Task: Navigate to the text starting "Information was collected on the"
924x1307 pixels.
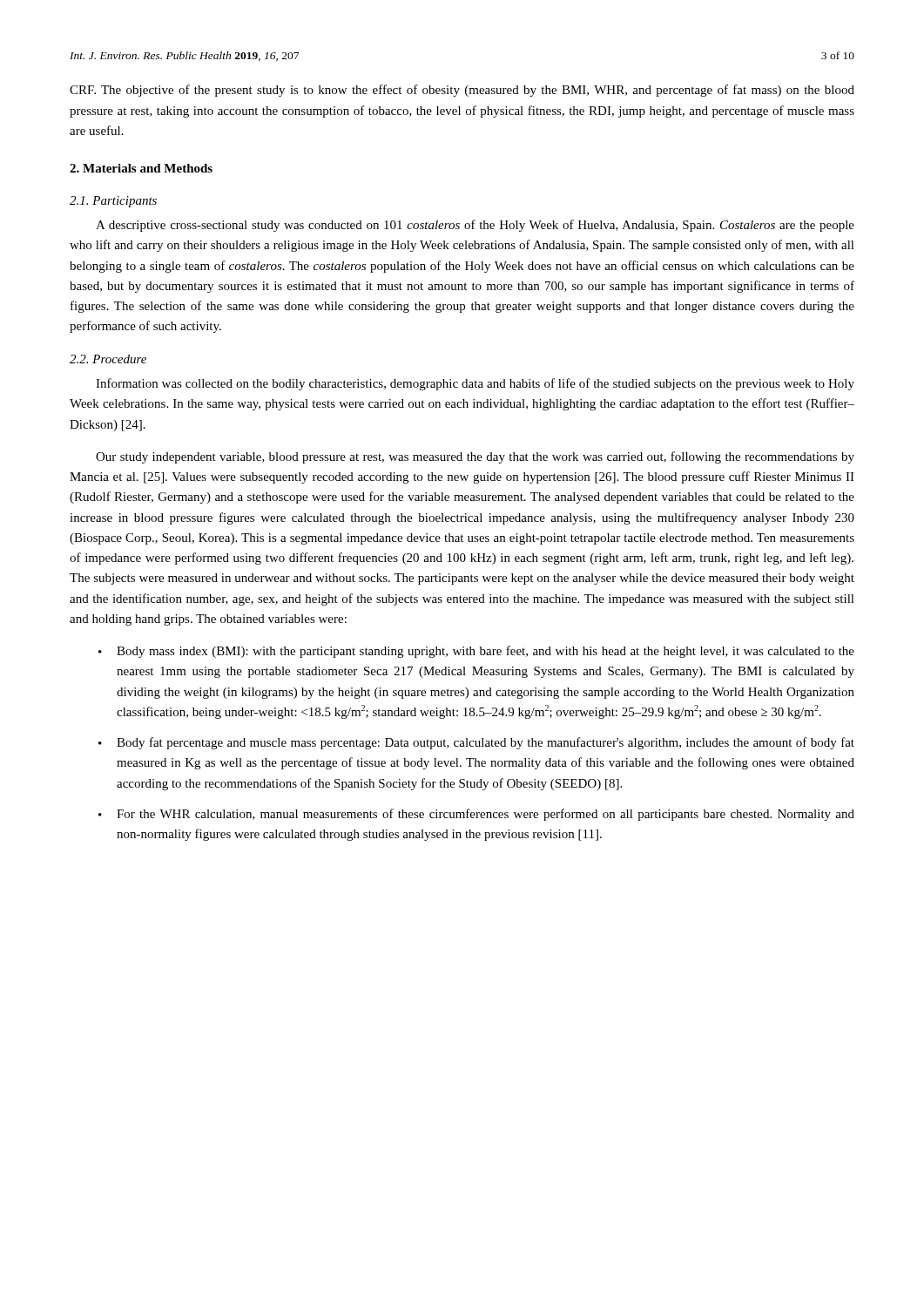Action: pyautogui.click(x=462, y=404)
